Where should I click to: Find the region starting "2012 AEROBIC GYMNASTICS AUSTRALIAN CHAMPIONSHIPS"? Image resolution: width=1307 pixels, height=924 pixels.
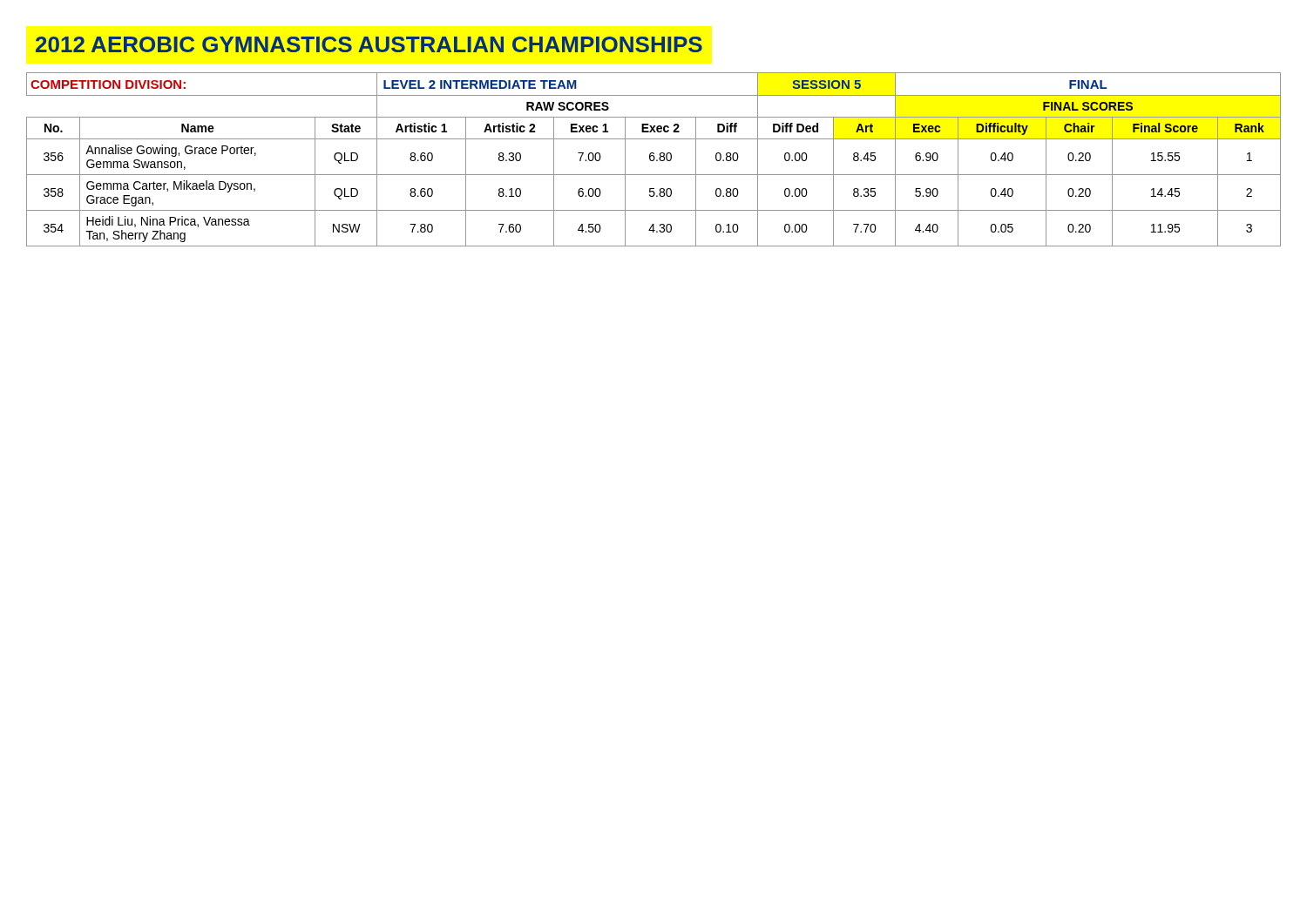pyautogui.click(x=369, y=45)
